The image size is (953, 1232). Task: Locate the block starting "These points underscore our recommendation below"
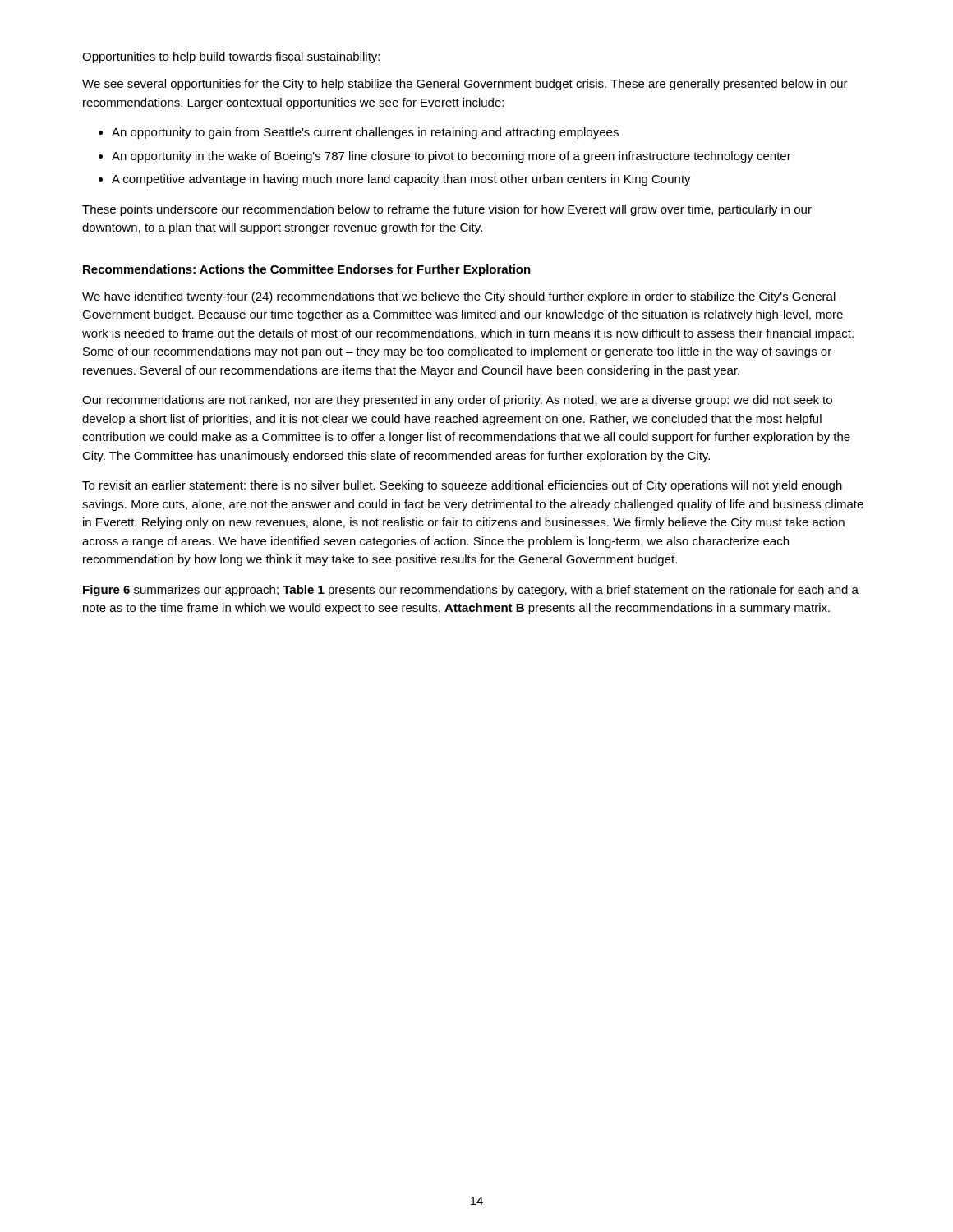tap(447, 218)
